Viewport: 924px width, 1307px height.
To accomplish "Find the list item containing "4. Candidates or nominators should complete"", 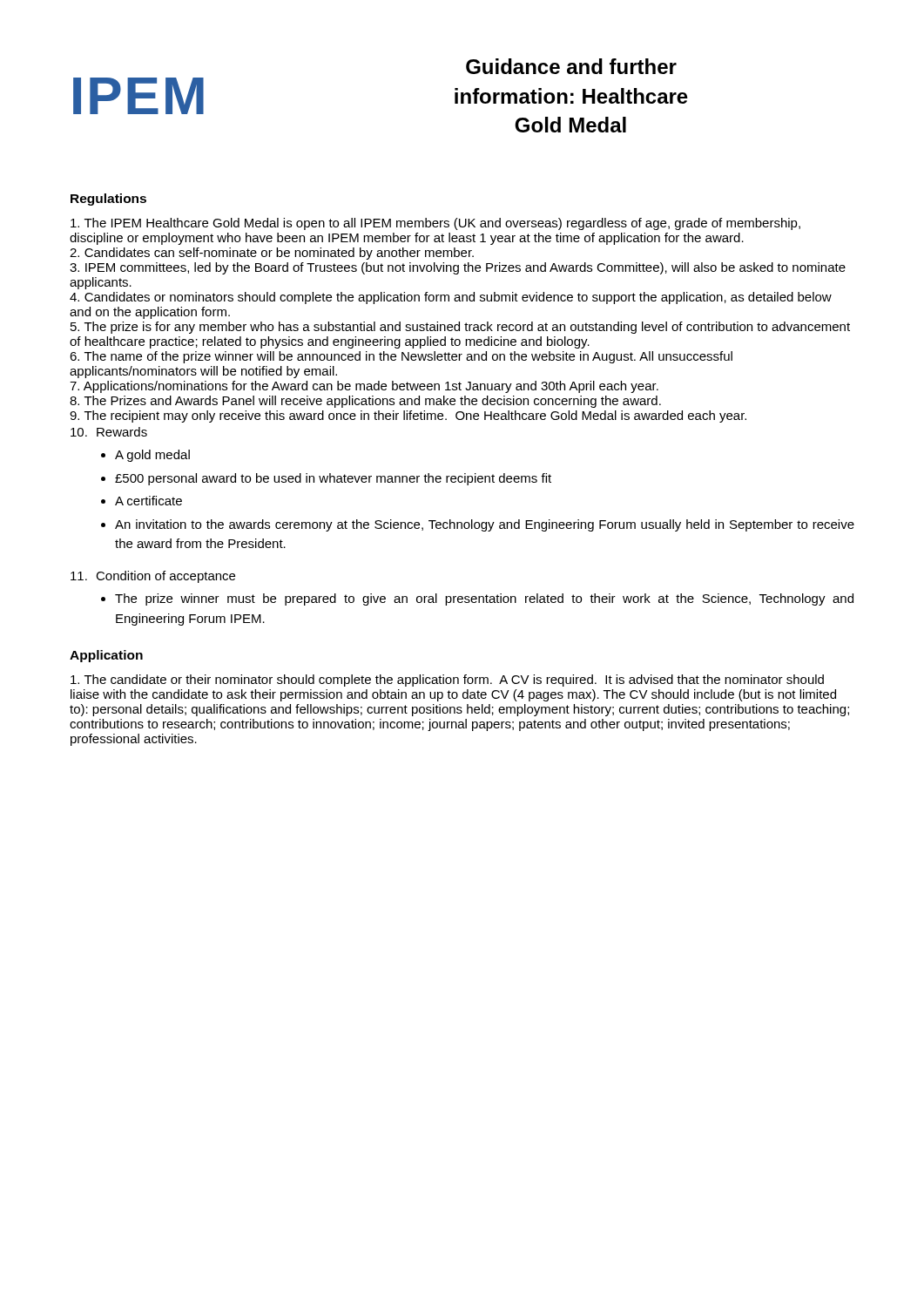I will click(x=462, y=304).
